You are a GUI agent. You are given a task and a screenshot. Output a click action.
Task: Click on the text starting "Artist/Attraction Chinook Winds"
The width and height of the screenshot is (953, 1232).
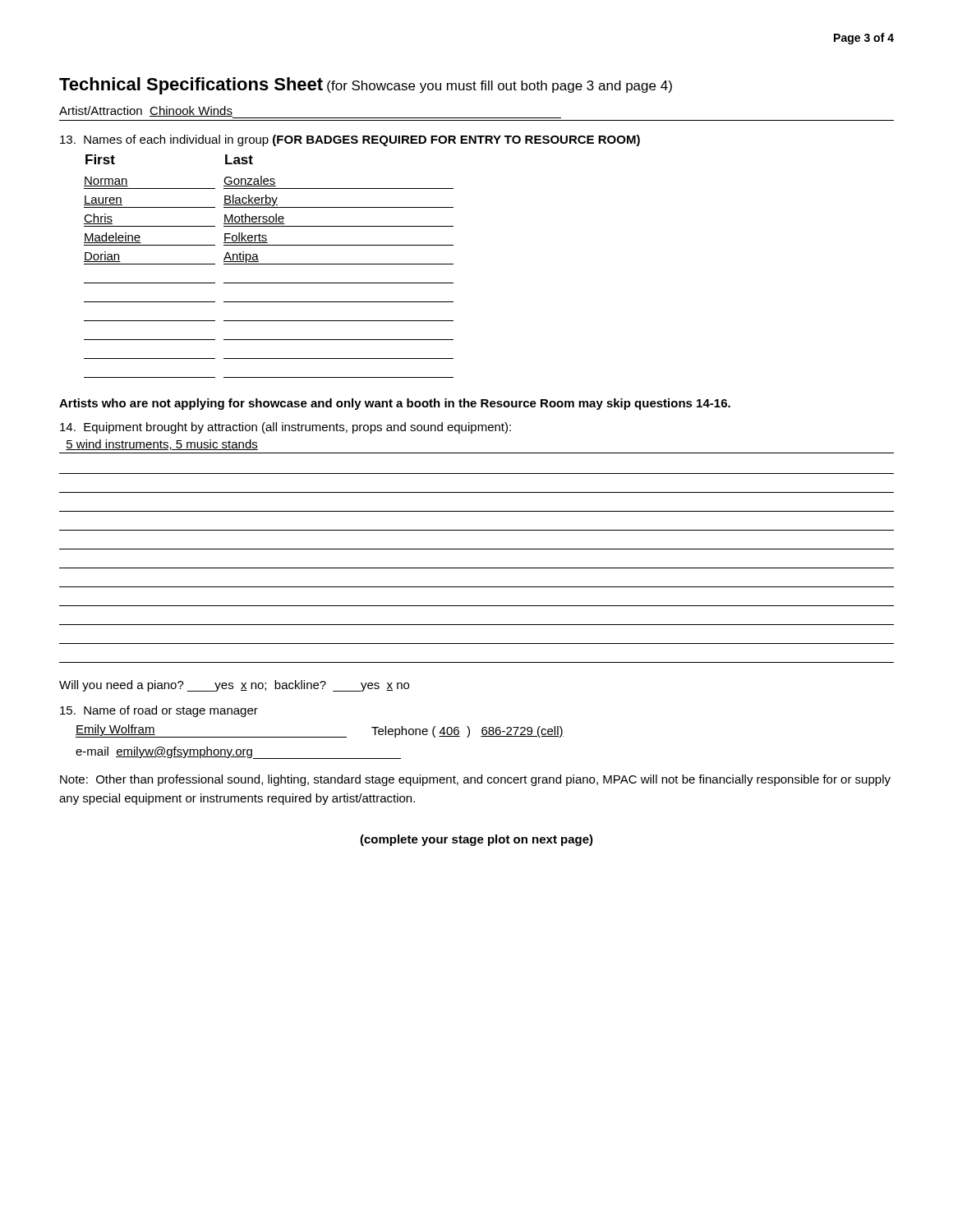[x=310, y=111]
